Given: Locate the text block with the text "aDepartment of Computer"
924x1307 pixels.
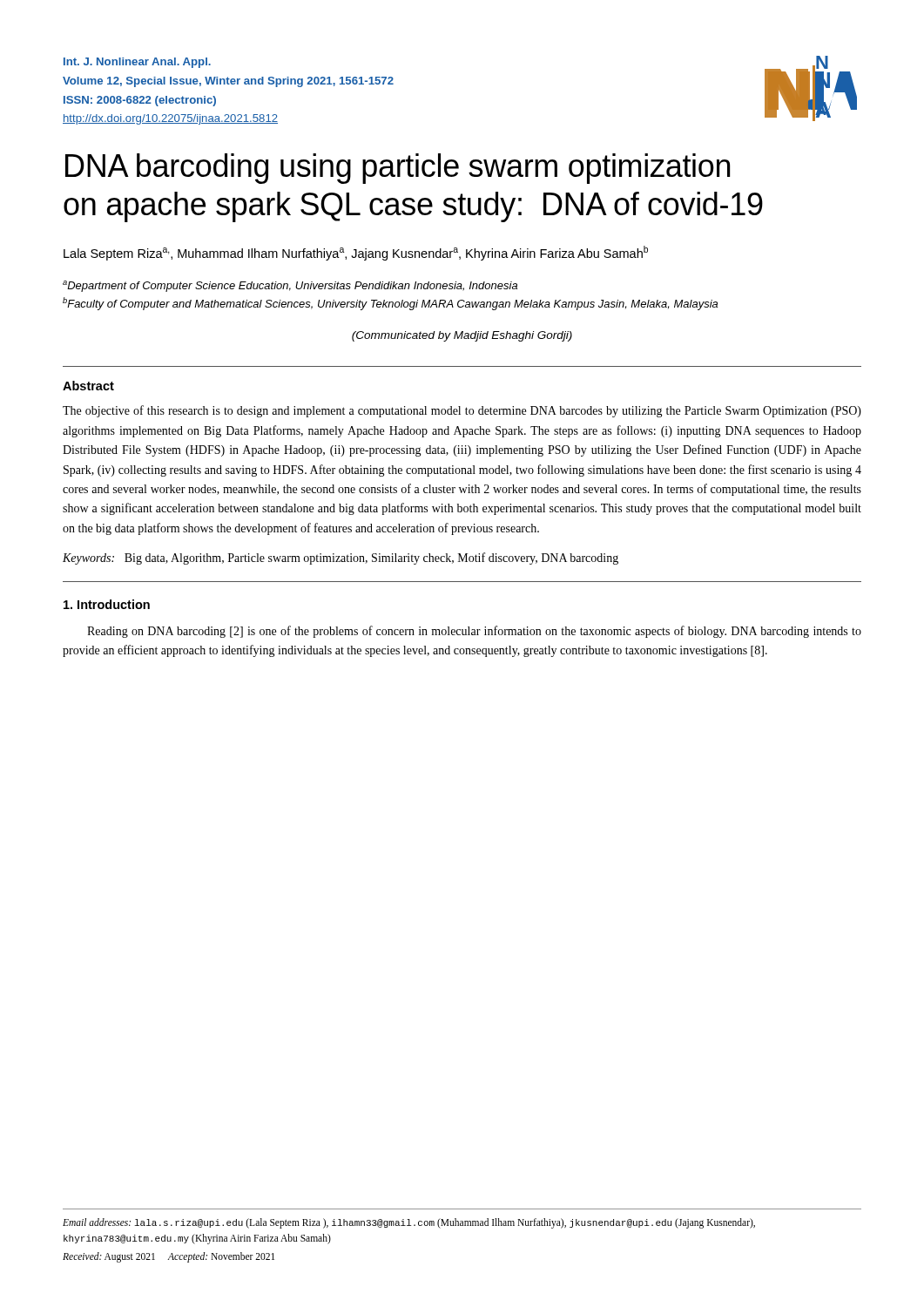Looking at the screenshot, I should click(391, 294).
